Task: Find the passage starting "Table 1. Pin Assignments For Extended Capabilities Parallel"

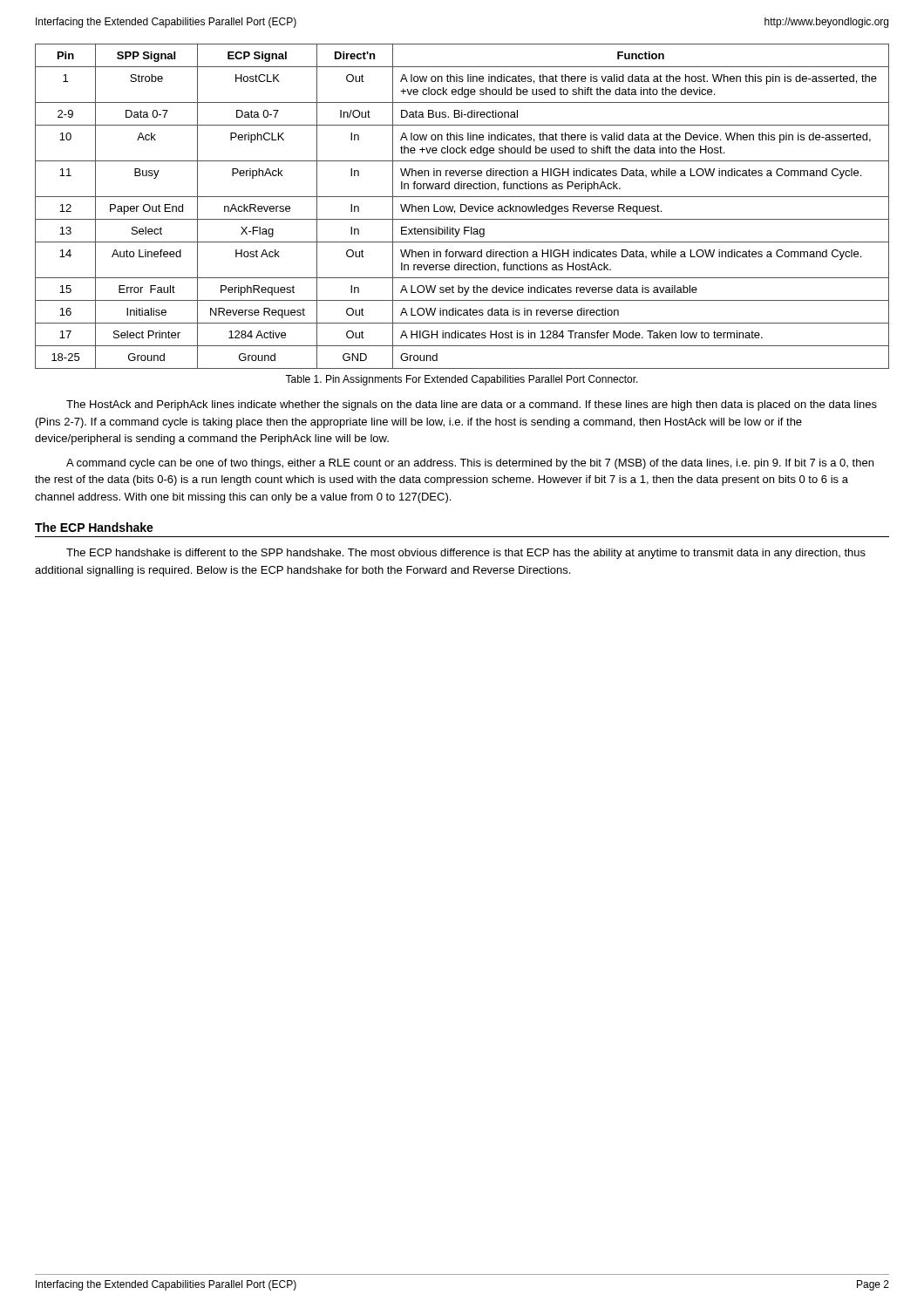Action: pos(462,379)
